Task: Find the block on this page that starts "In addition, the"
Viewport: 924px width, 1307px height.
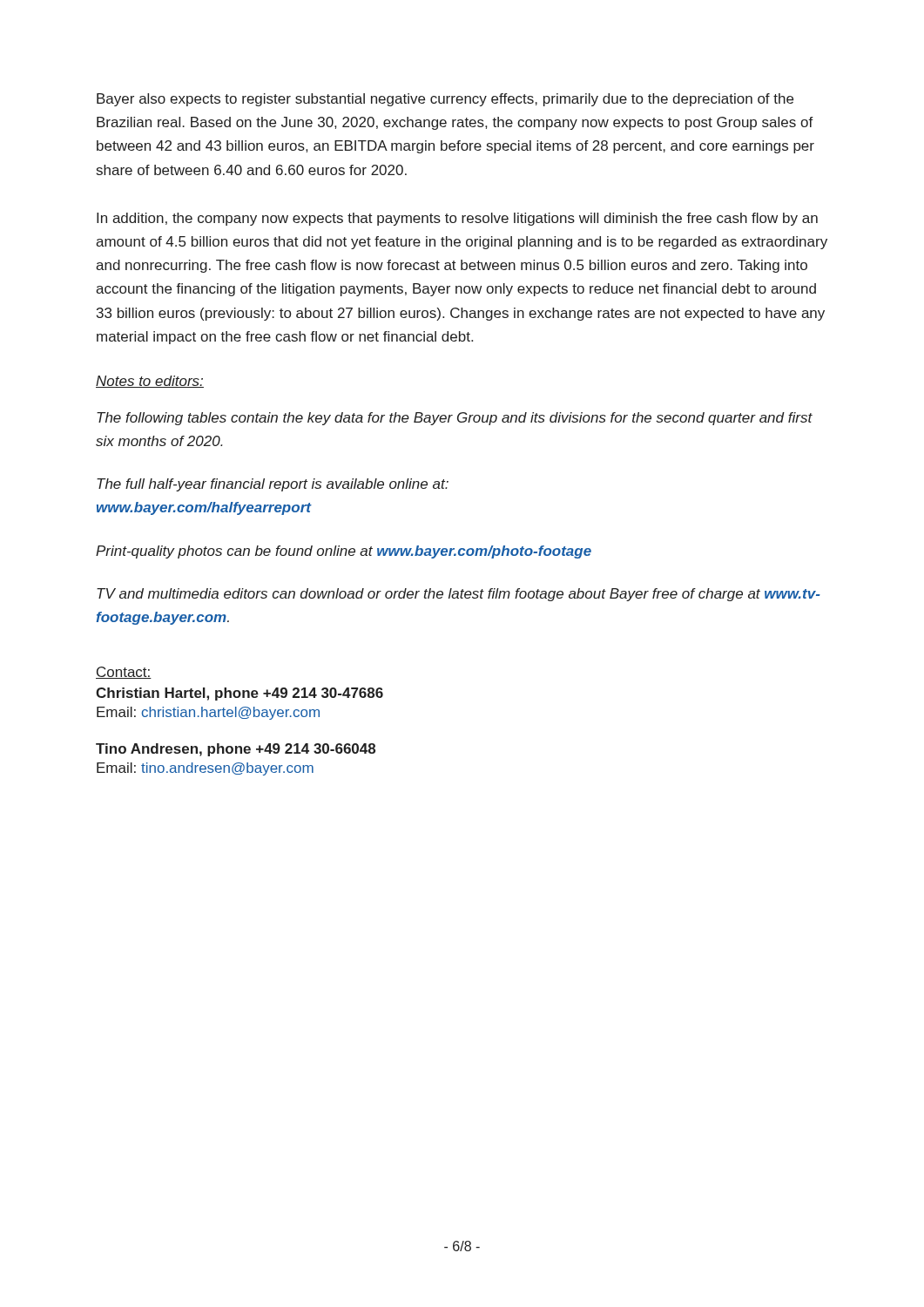Action: tap(462, 277)
